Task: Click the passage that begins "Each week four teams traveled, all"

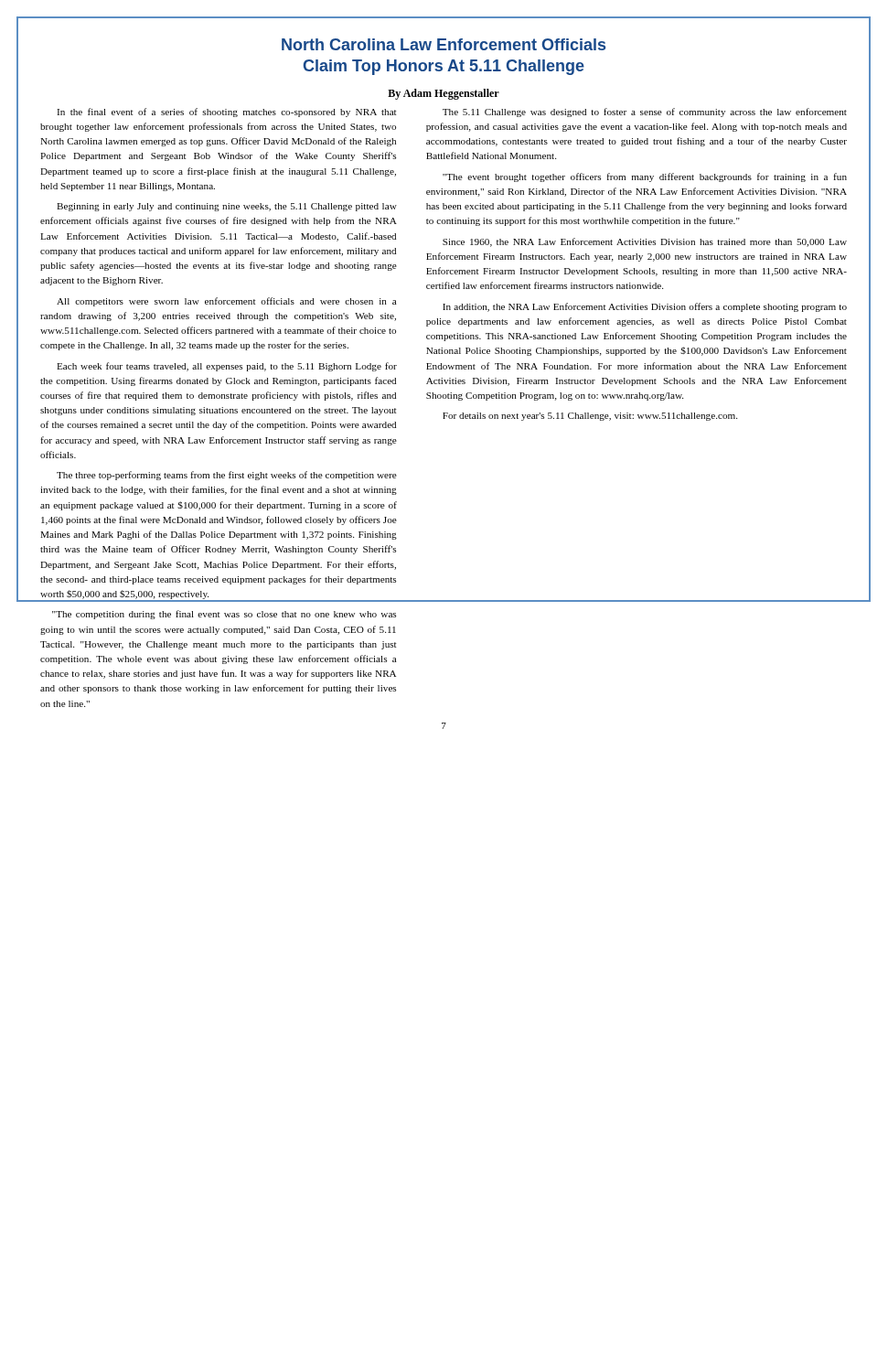Action: coord(218,410)
